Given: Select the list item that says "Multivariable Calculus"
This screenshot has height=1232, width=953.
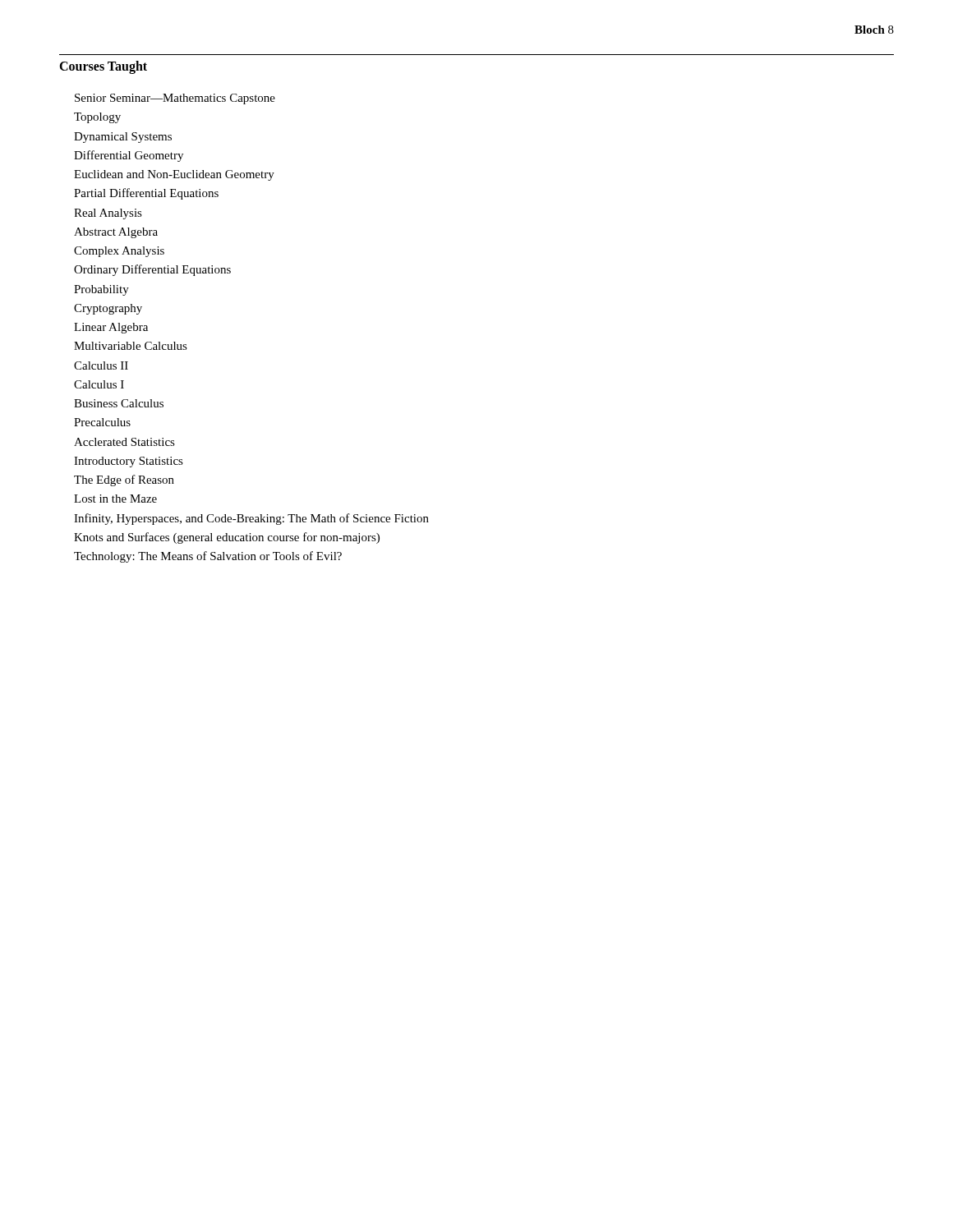Looking at the screenshot, I should (131, 346).
